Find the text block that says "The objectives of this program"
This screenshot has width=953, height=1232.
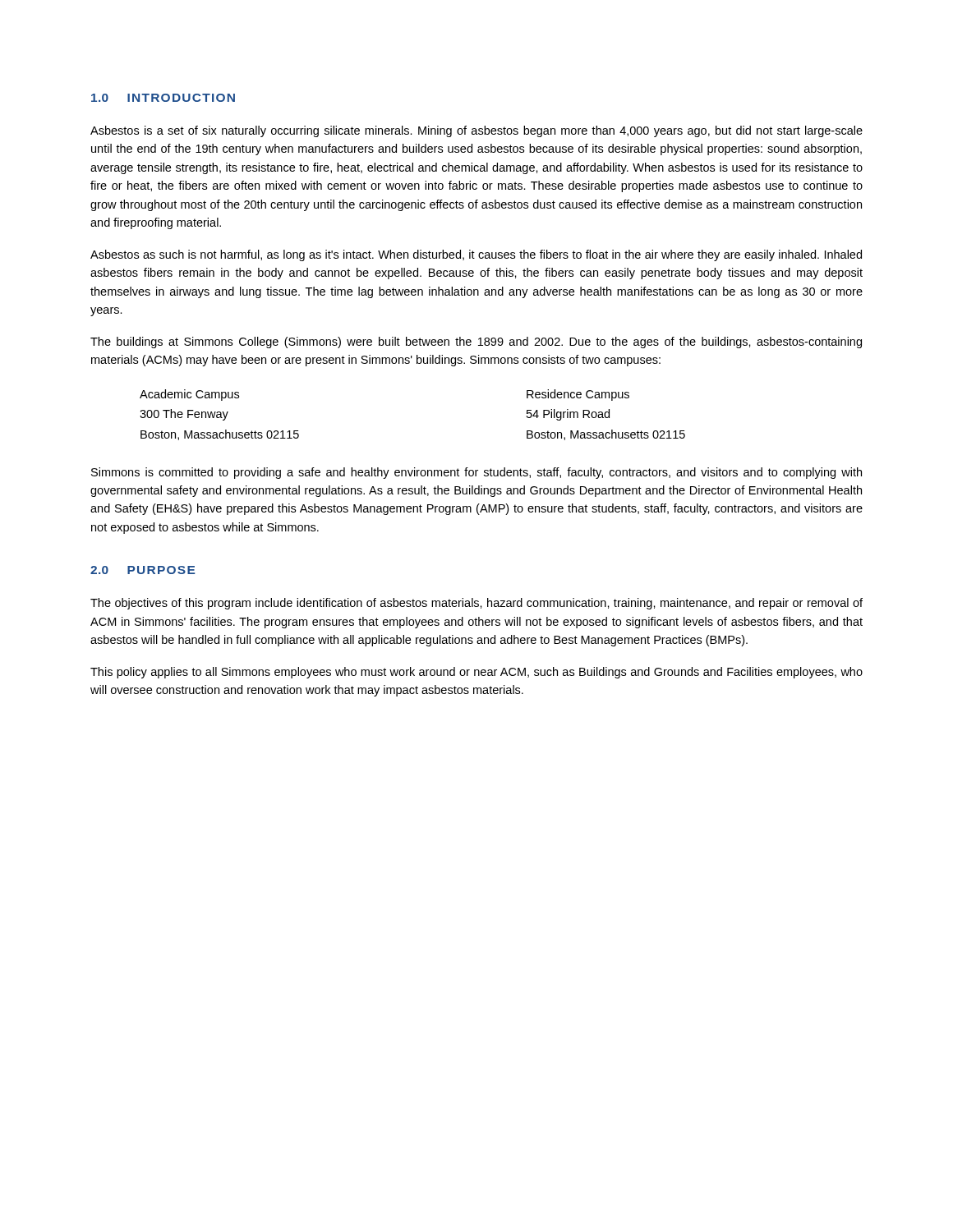tap(476, 622)
